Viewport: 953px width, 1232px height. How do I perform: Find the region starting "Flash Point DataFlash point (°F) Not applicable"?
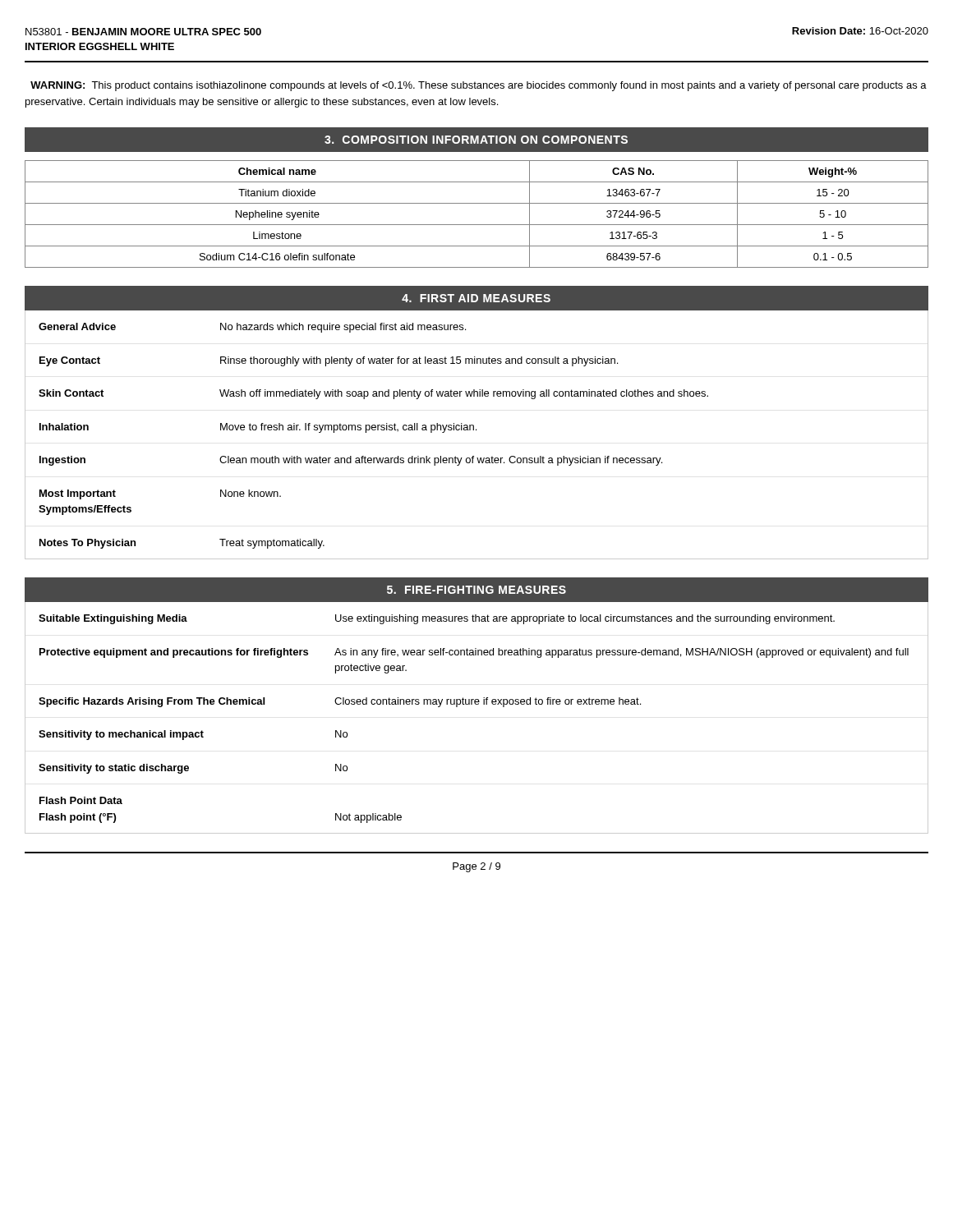pos(81,800)
